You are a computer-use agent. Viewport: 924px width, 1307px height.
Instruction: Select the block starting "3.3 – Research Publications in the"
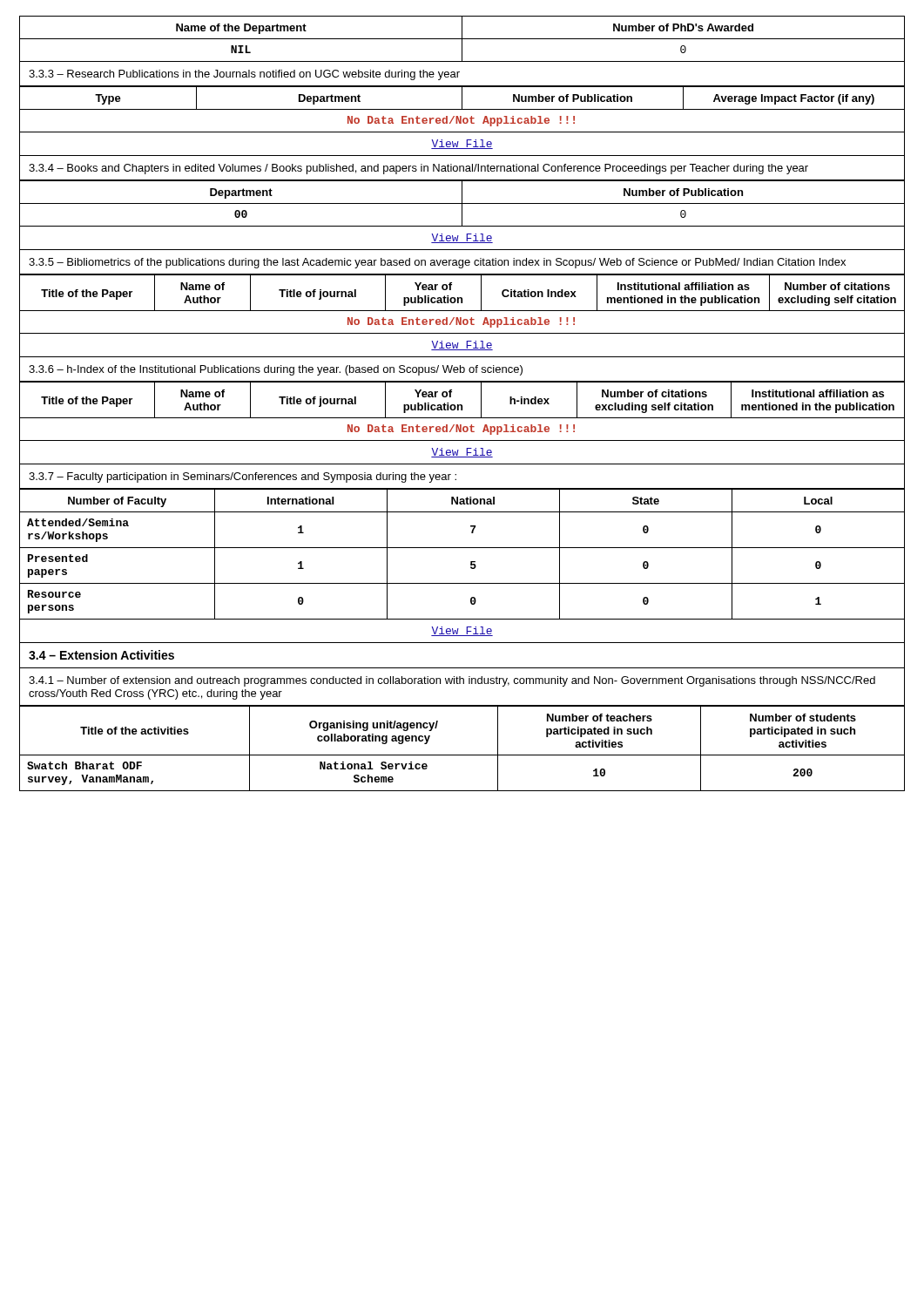244,74
